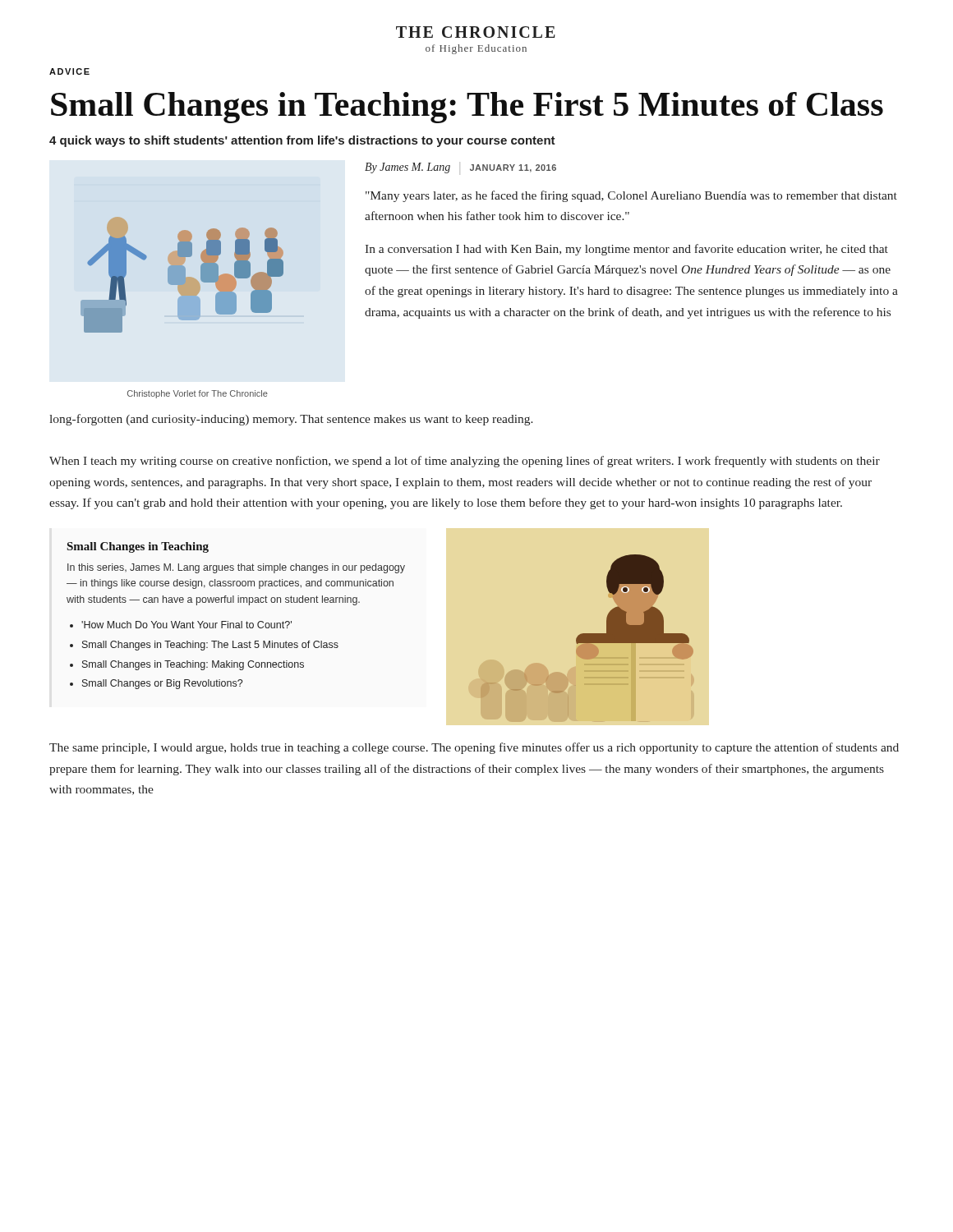Click on the text block that says "In this series, James M. Lang argues that"

[x=236, y=583]
